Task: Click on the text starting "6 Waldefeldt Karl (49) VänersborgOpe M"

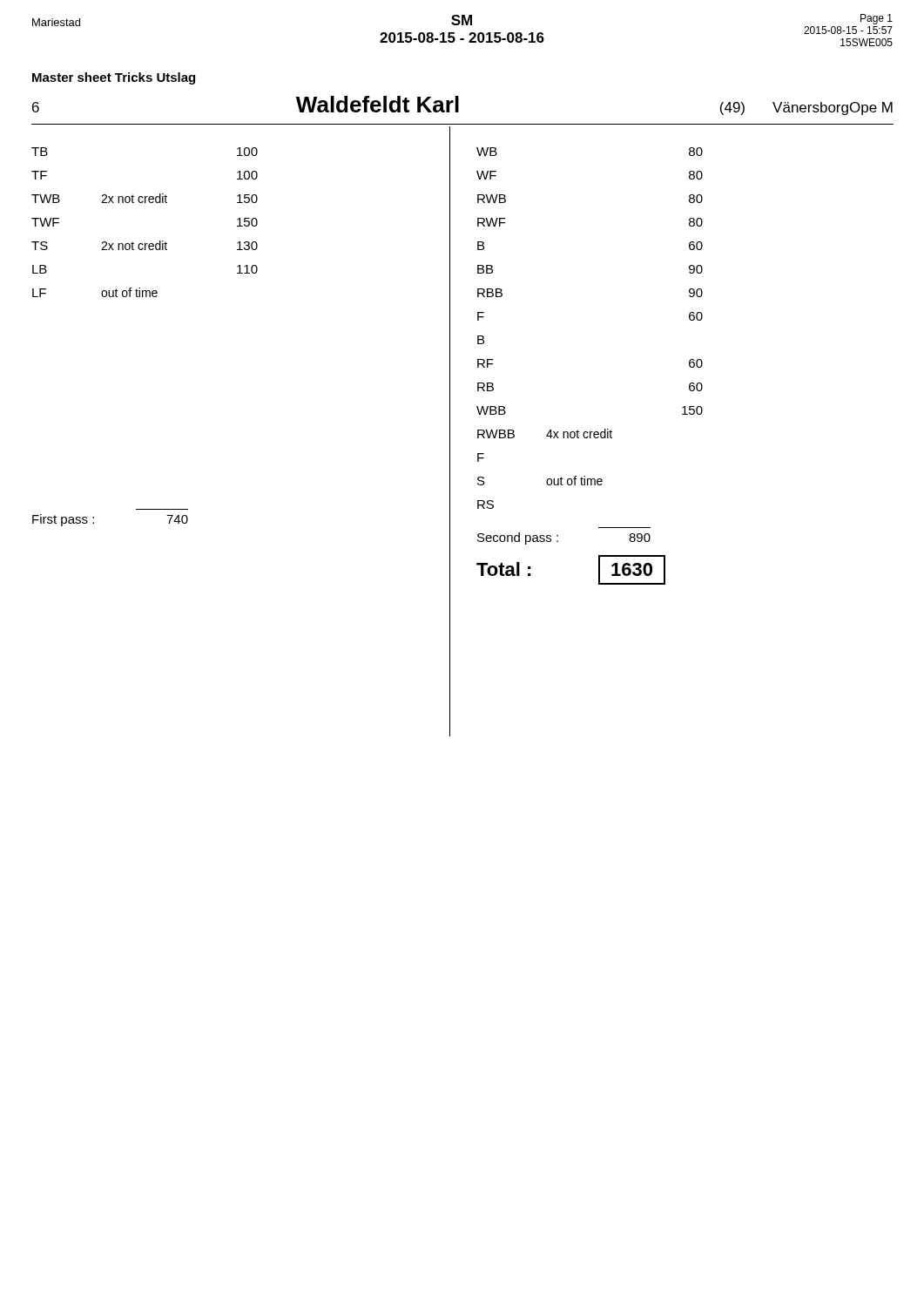Action: (462, 105)
